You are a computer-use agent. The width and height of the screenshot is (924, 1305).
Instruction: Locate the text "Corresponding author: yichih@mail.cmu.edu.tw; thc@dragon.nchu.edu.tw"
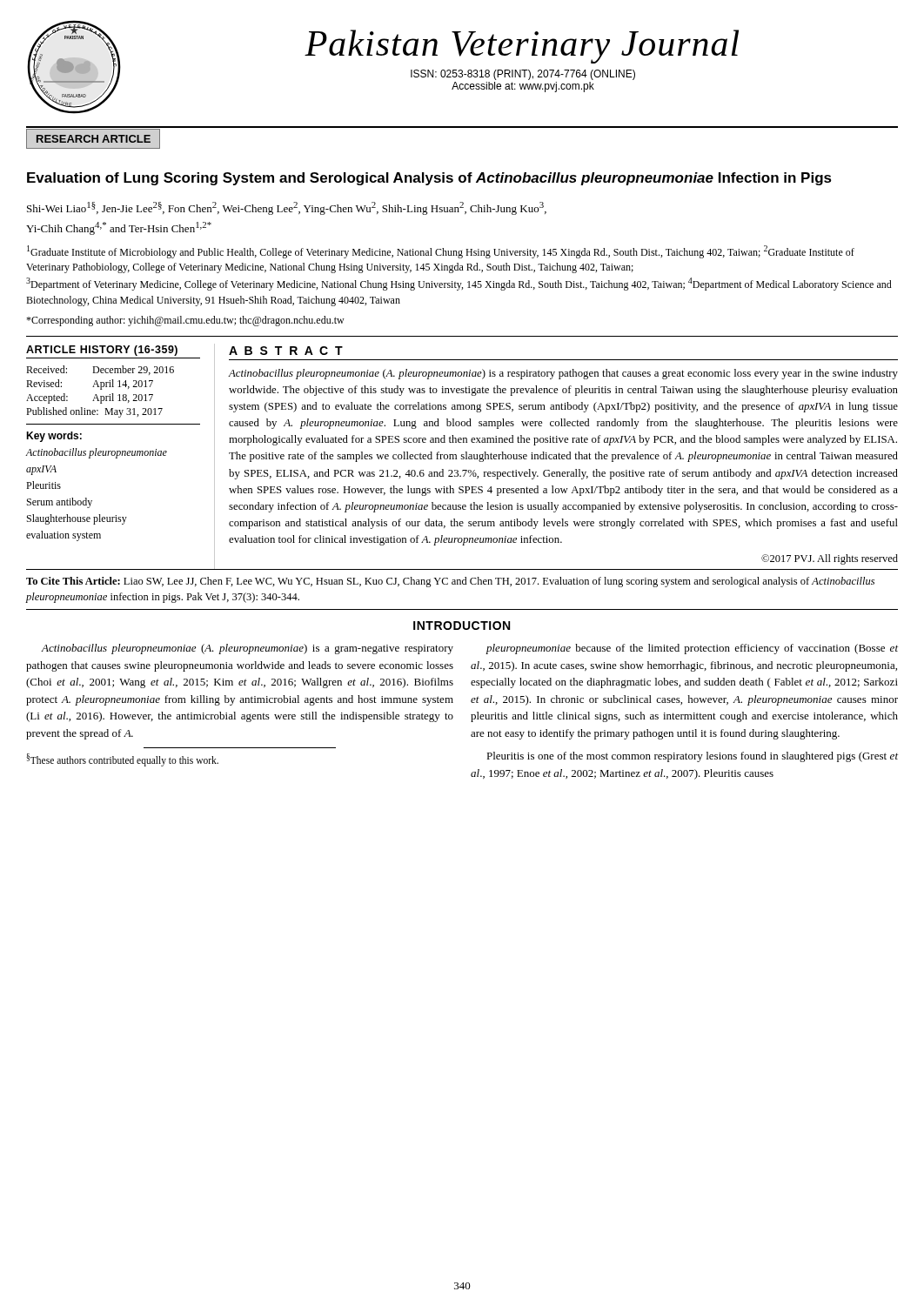[185, 320]
